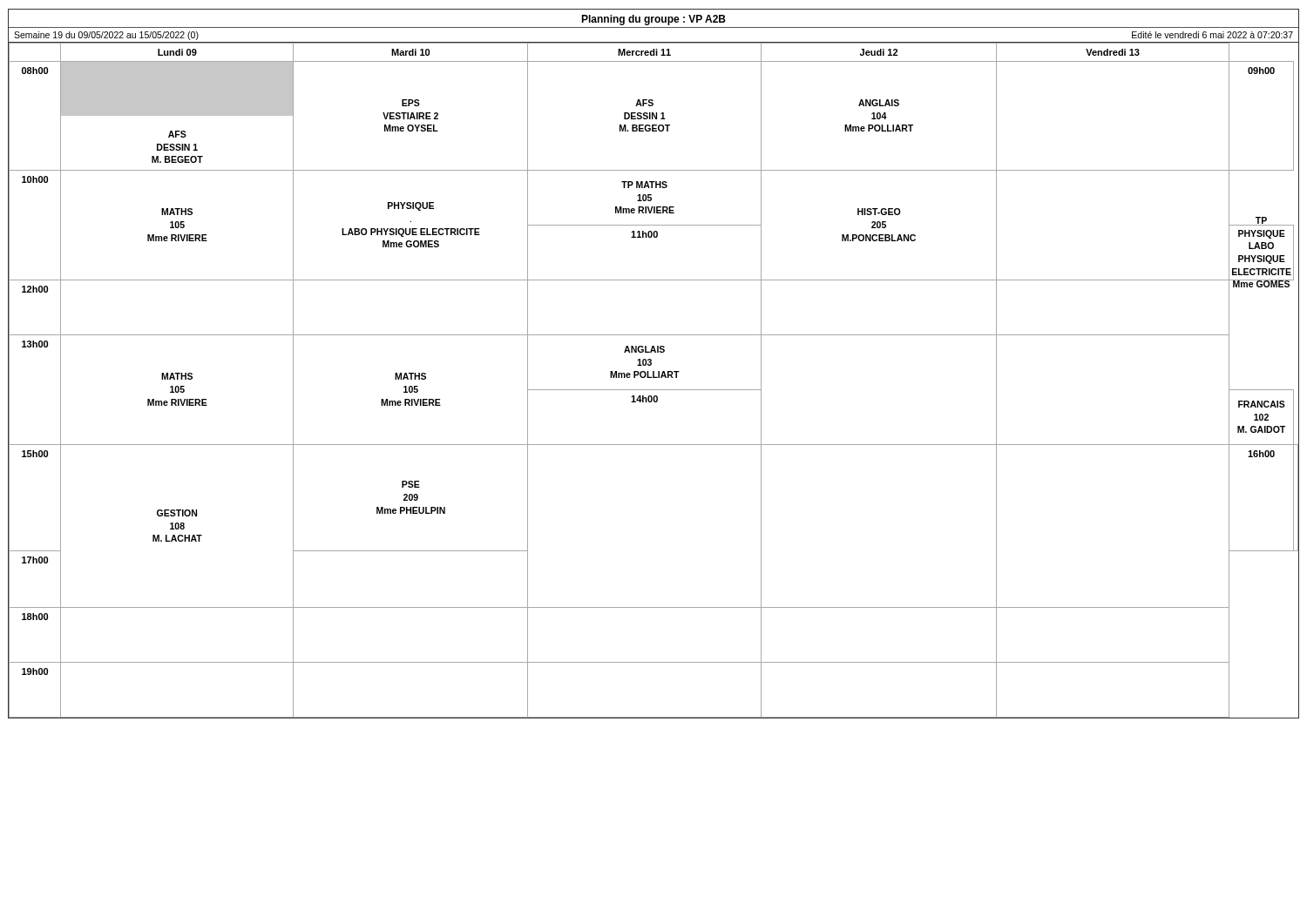
Task: Select the element starting "Planning du groupe : VP A2B"
Action: pos(654,19)
